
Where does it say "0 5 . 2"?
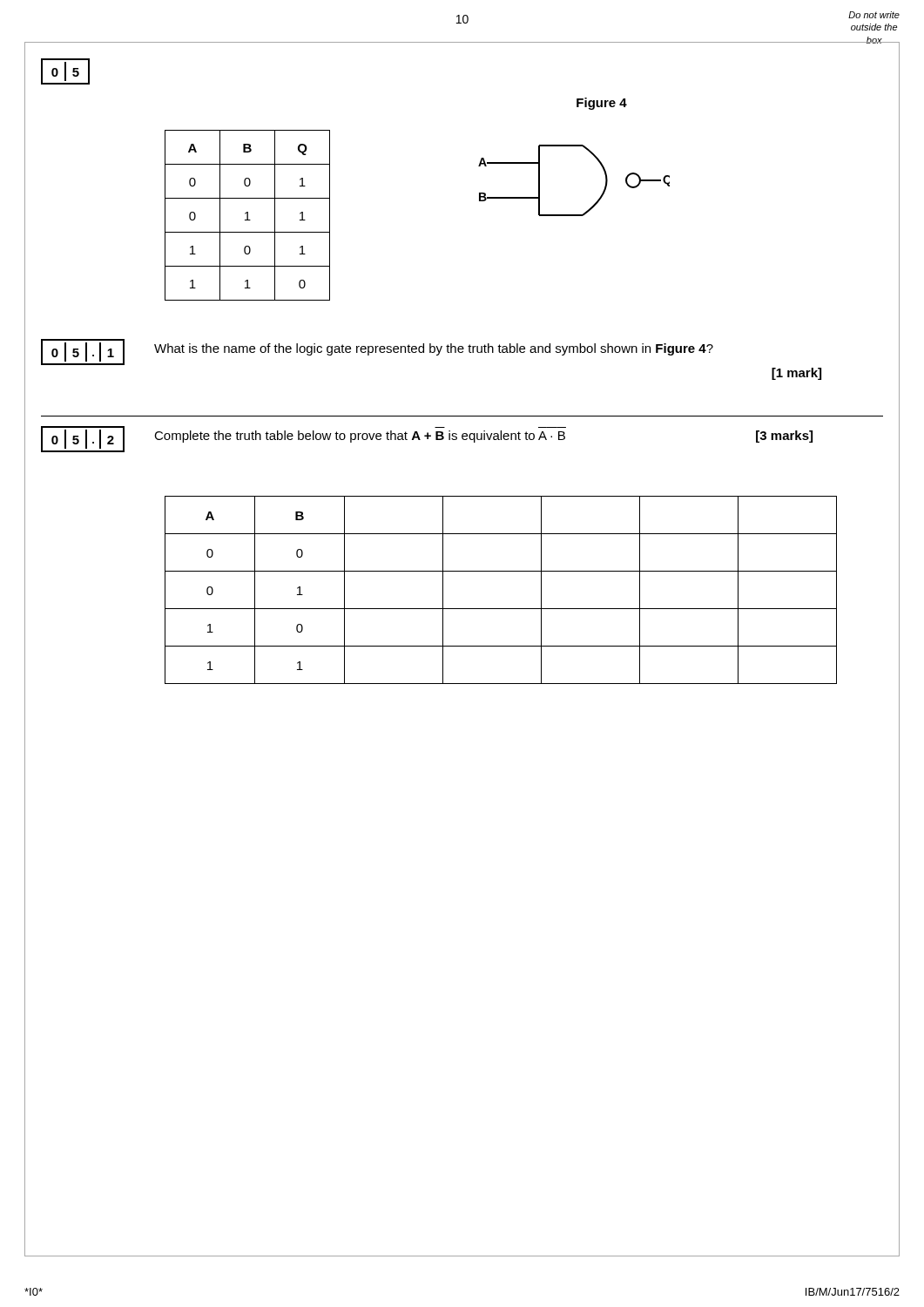pyautogui.click(x=83, y=439)
